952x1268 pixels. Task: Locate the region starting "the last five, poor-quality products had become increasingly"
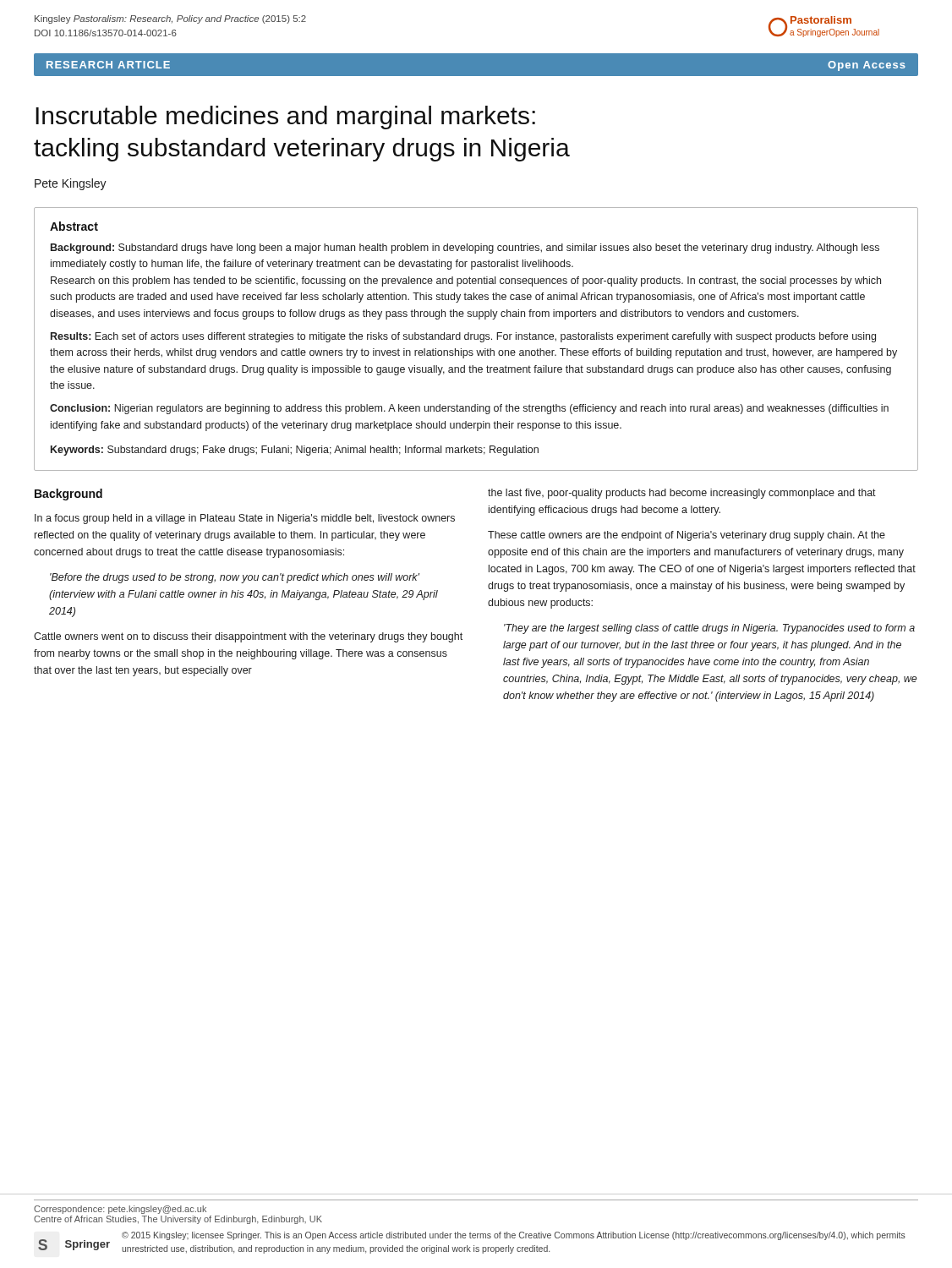click(682, 501)
